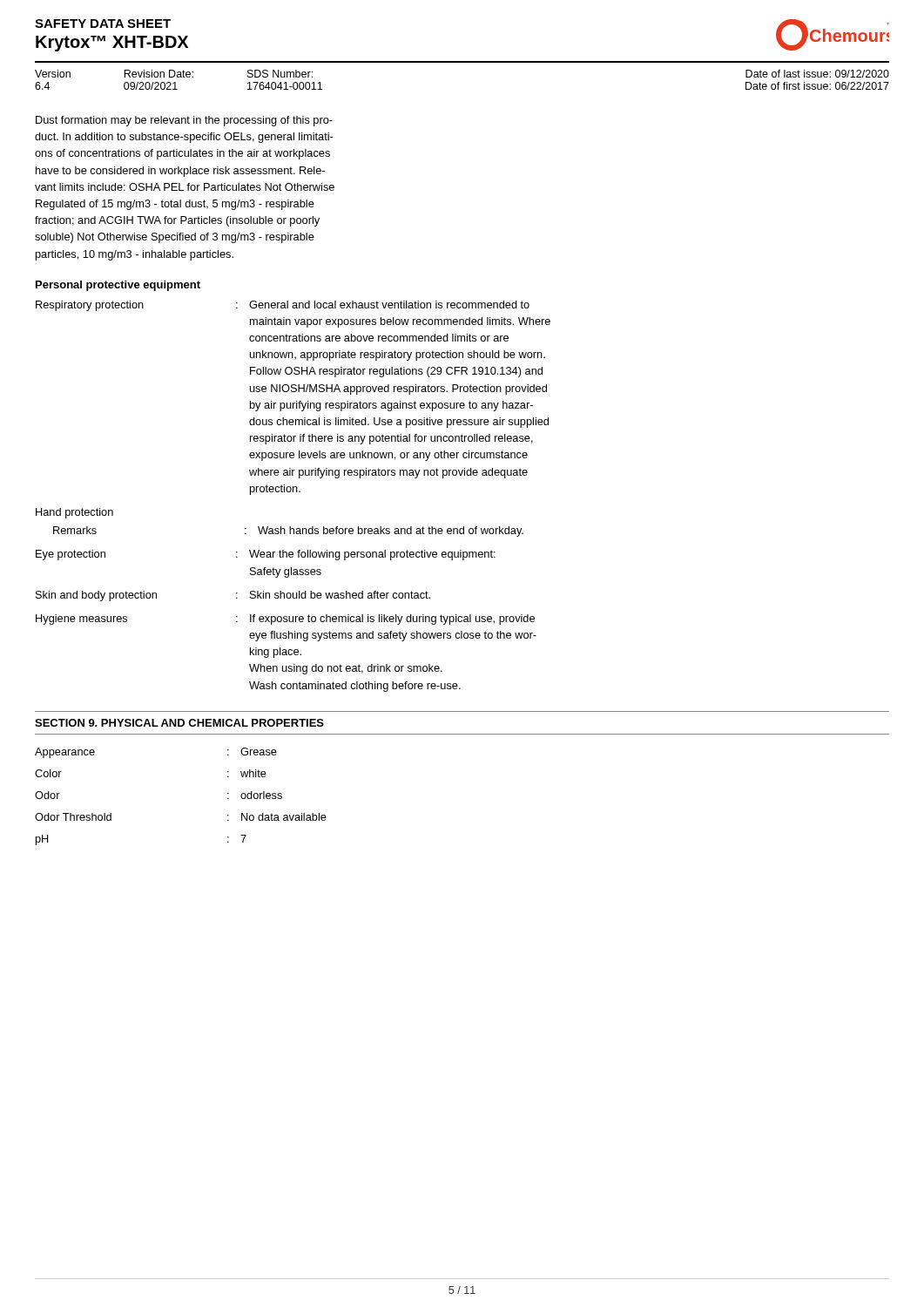This screenshot has height=1307, width=924.
Task: Locate the text that says "Appearance : Grease"
Action: 68,752
